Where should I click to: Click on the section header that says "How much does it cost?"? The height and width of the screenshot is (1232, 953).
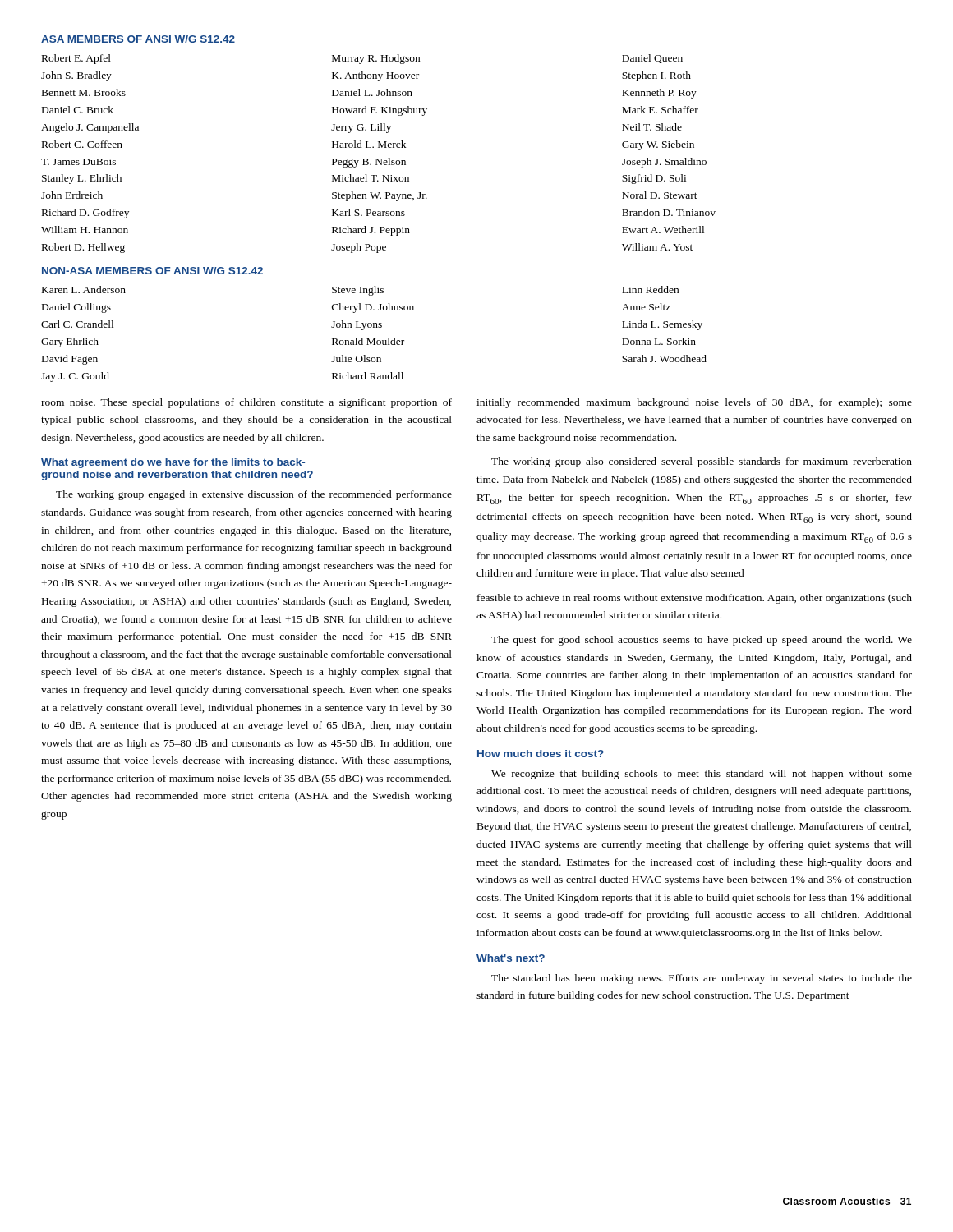point(540,753)
